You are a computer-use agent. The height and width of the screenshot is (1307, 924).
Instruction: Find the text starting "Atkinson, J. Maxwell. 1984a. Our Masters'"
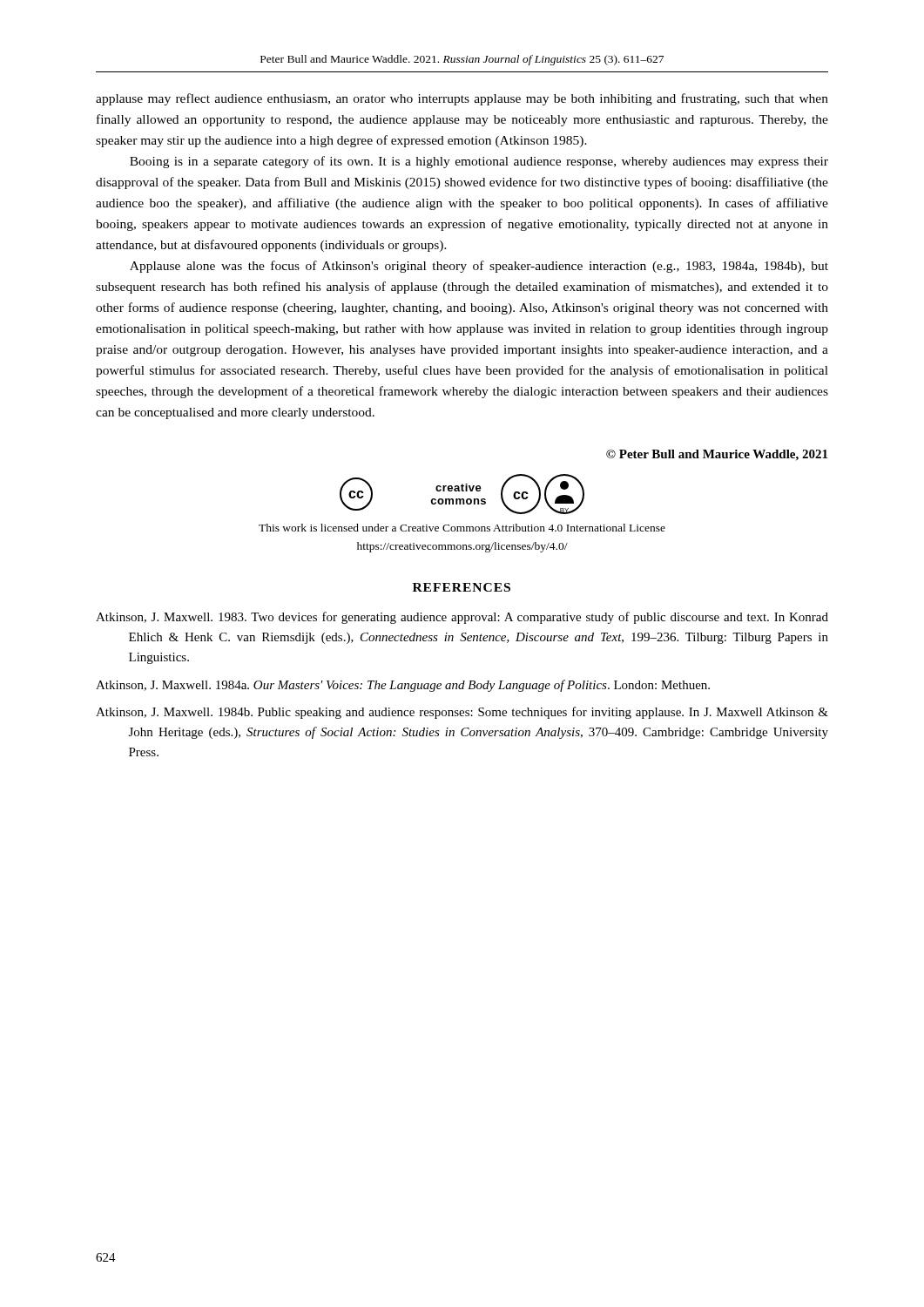pos(403,684)
